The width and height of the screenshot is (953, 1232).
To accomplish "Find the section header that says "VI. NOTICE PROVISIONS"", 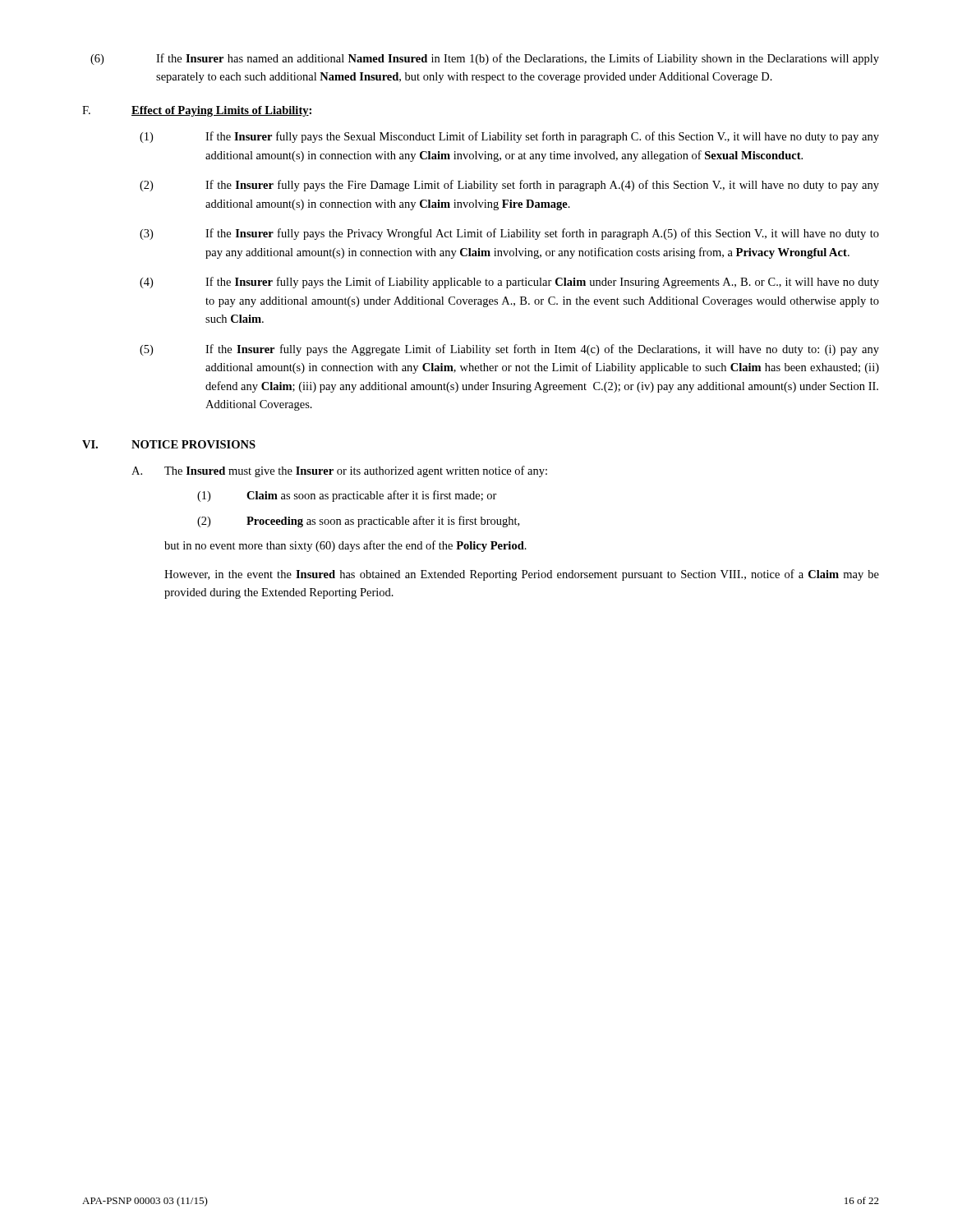I will pos(169,444).
